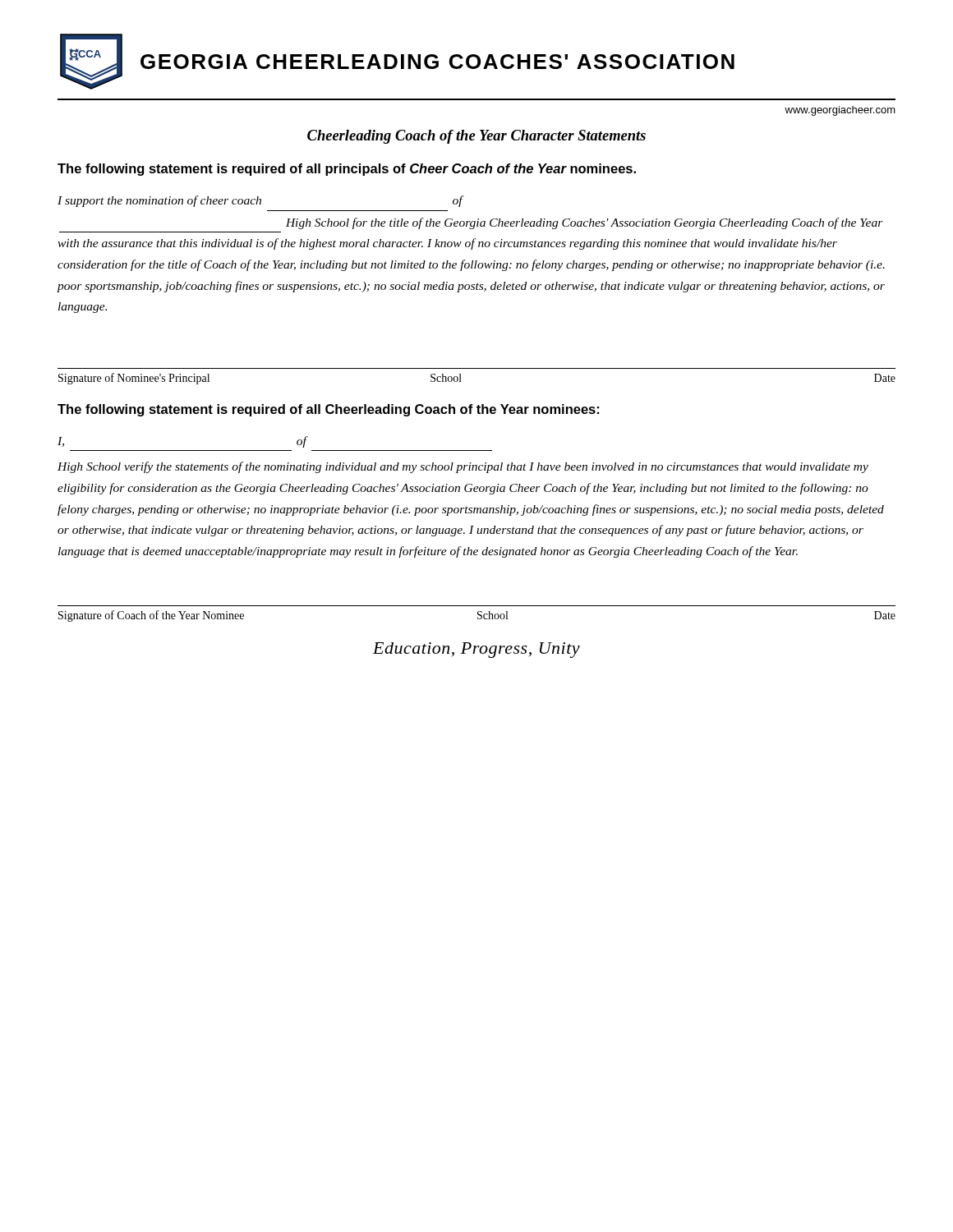Viewport: 953px width, 1232px height.
Task: Find the text block that says "I support the nomination"
Action: [x=471, y=251]
